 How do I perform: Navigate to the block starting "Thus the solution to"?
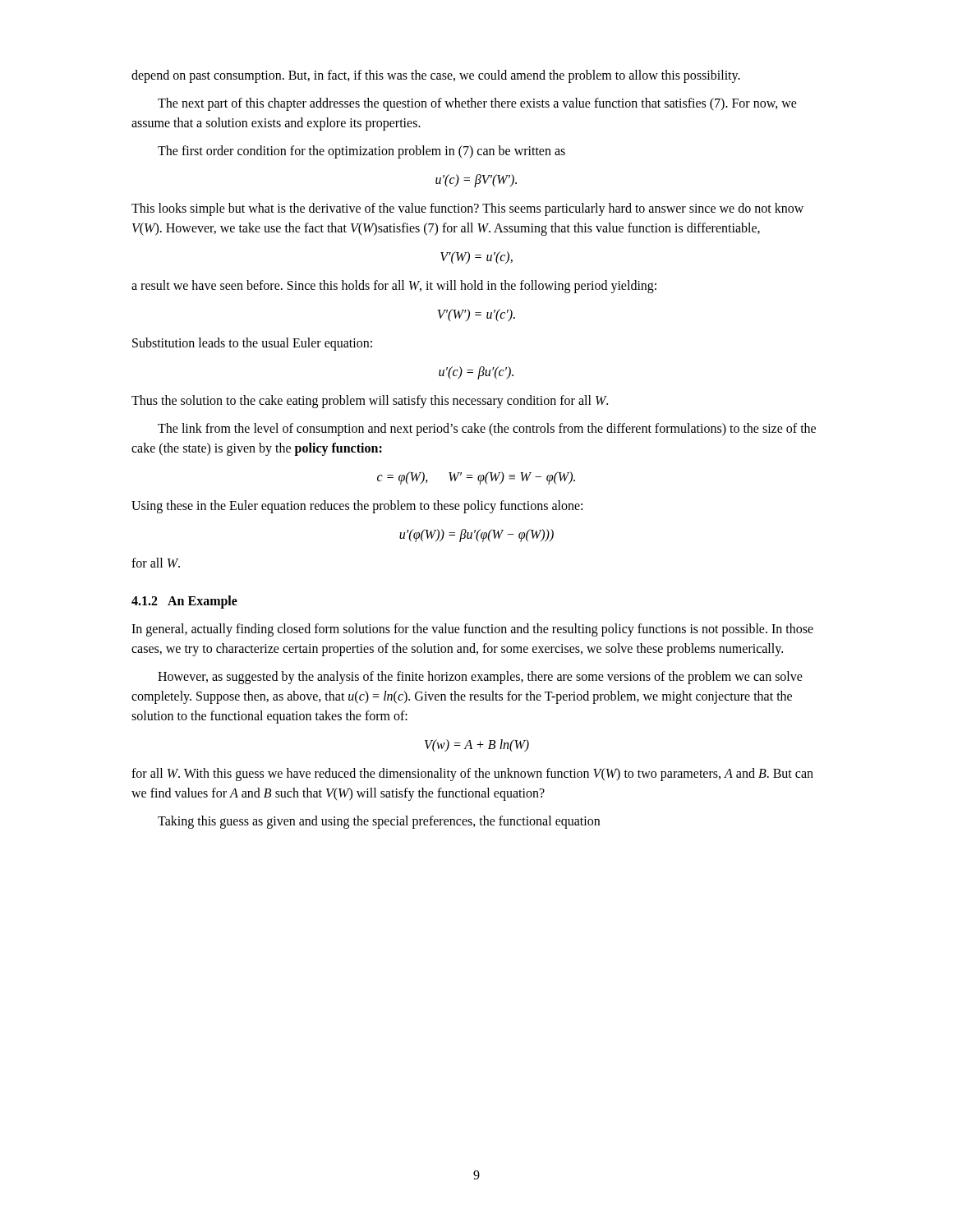coord(476,401)
